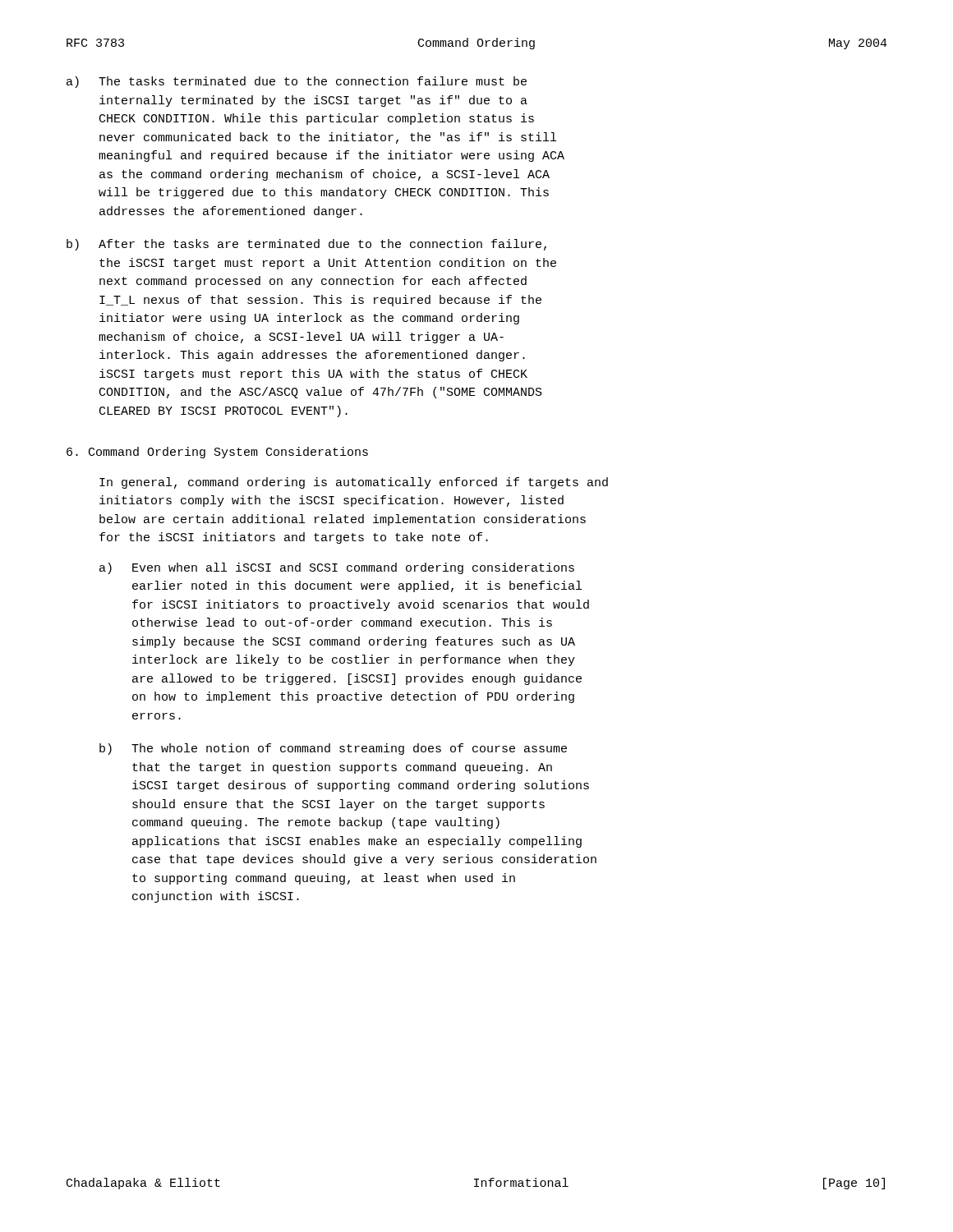Select the text block starting "In general, command ordering"

tap(354, 511)
